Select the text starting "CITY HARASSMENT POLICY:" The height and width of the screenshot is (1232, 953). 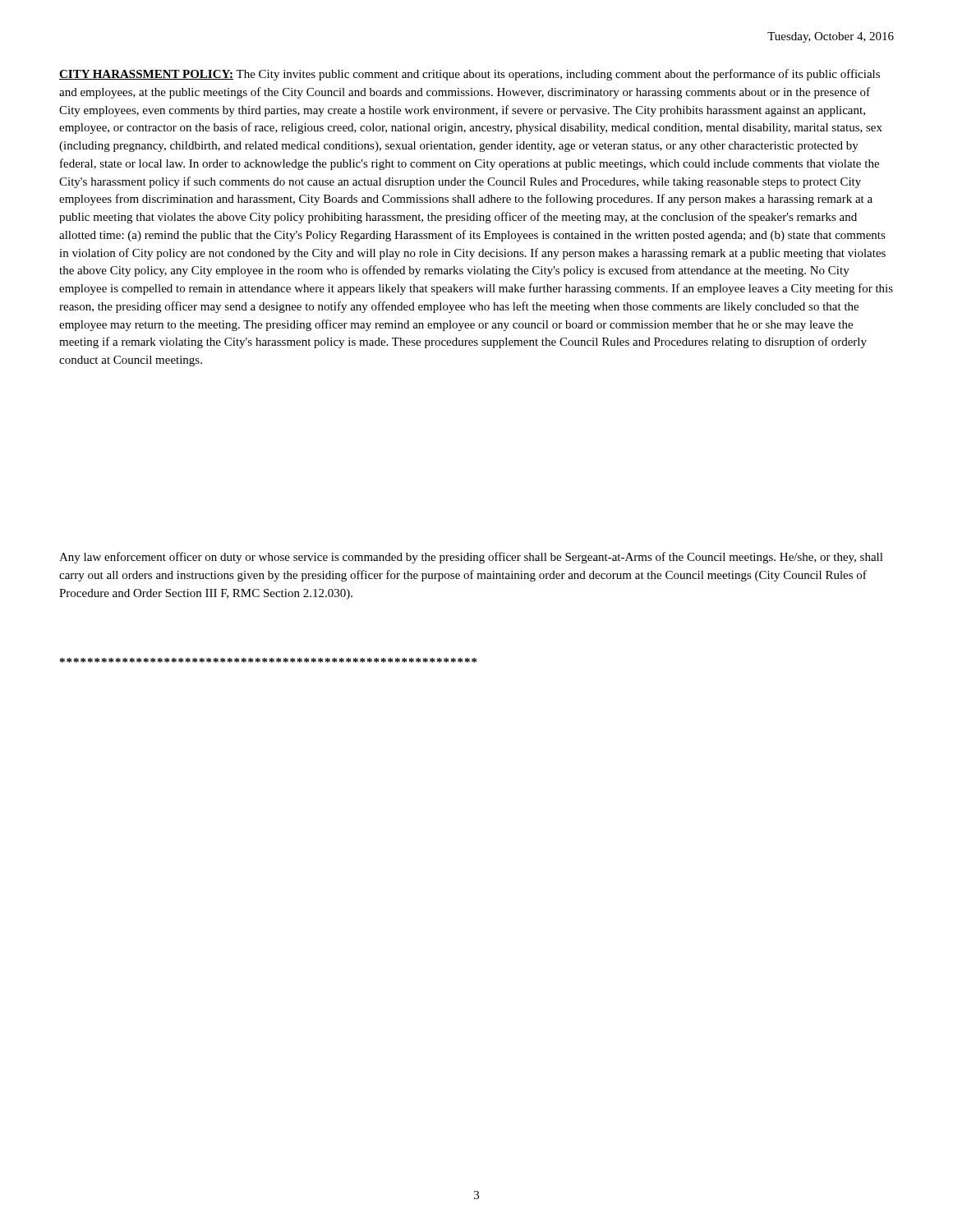coord(476,217)
